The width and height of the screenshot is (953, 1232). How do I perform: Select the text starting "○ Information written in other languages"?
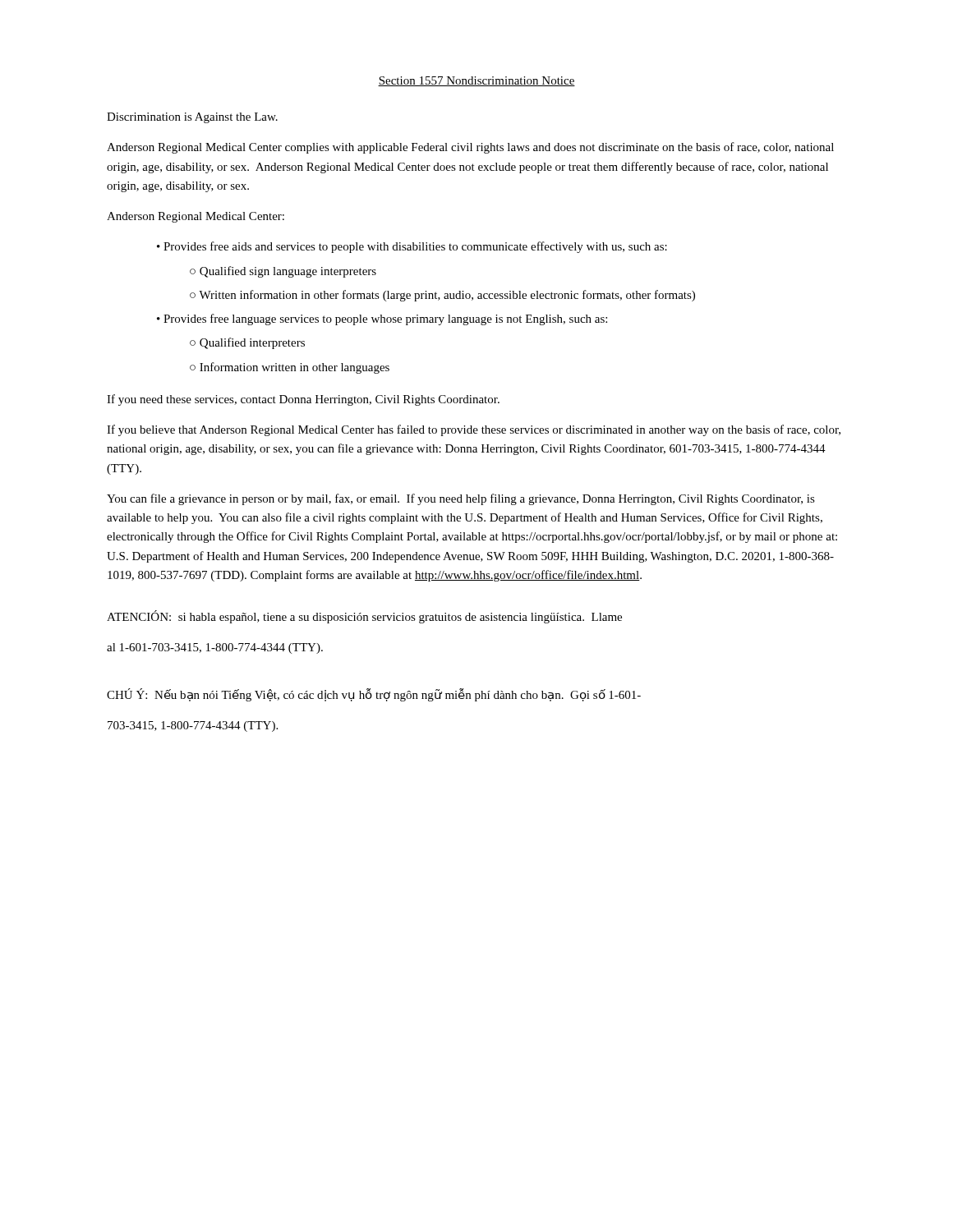click(289, 367)
